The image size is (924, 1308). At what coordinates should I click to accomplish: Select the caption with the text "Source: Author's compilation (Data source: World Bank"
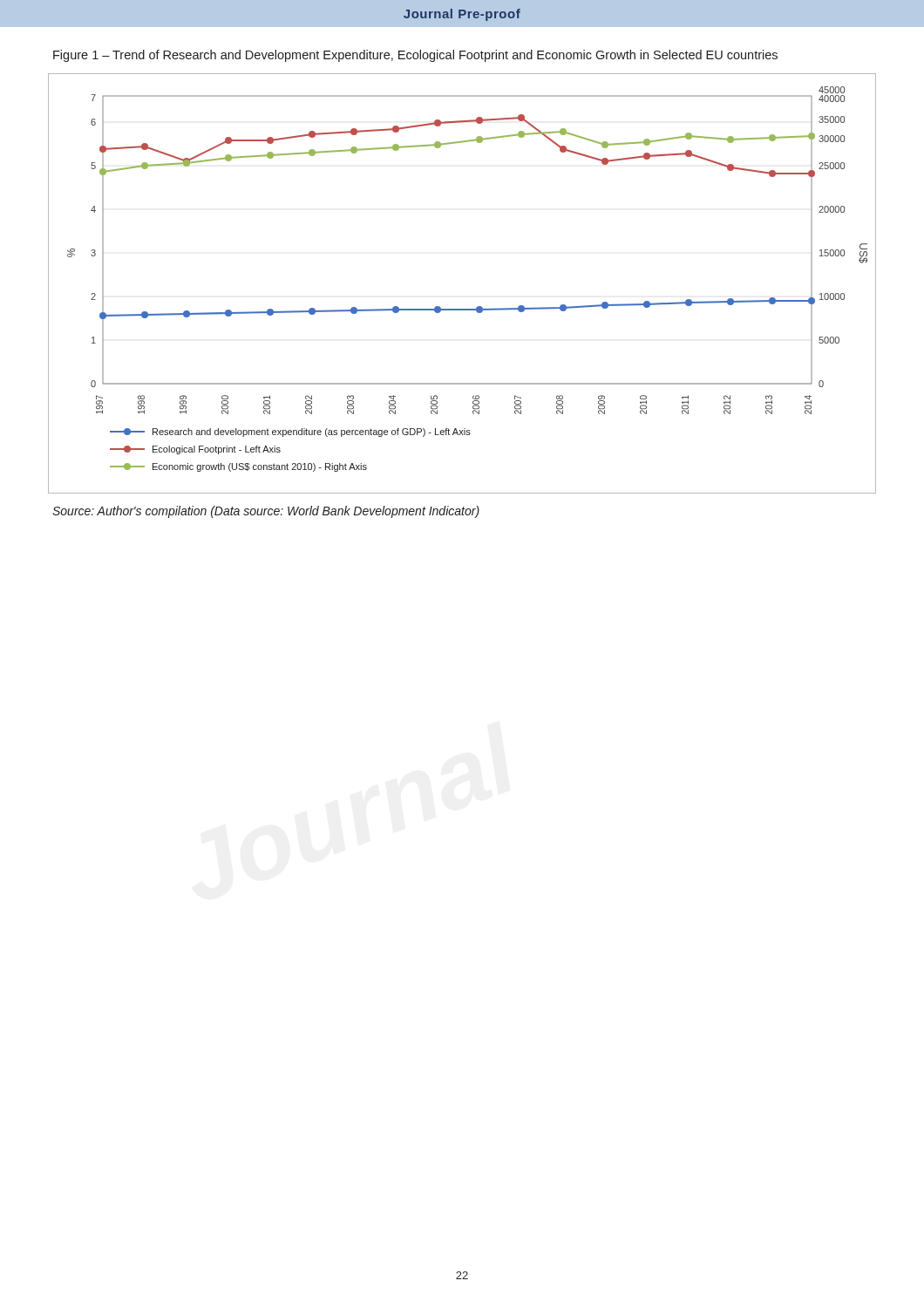point(266,511)
